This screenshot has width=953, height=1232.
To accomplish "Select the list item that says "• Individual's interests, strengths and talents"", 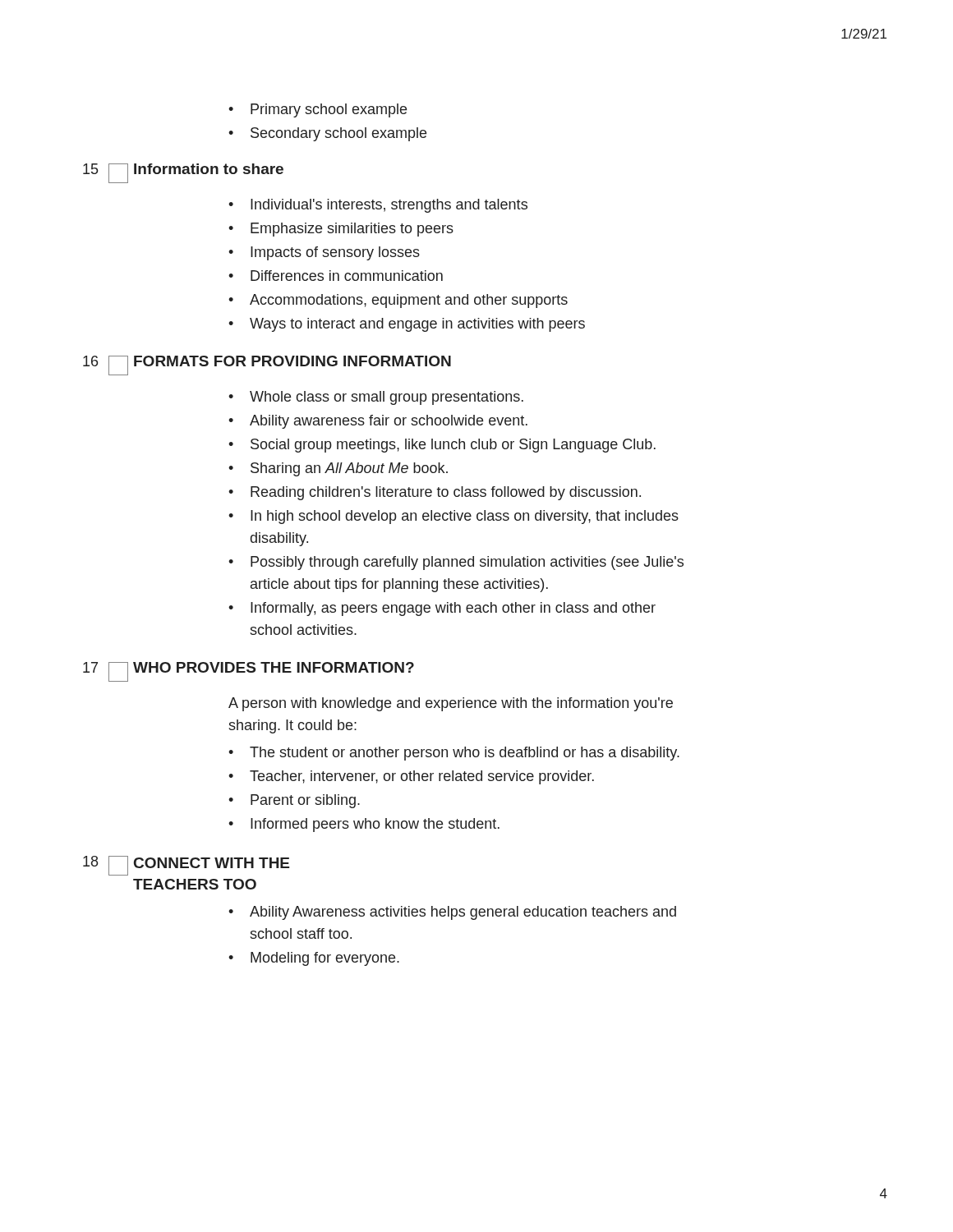I will tap(378, 206).
